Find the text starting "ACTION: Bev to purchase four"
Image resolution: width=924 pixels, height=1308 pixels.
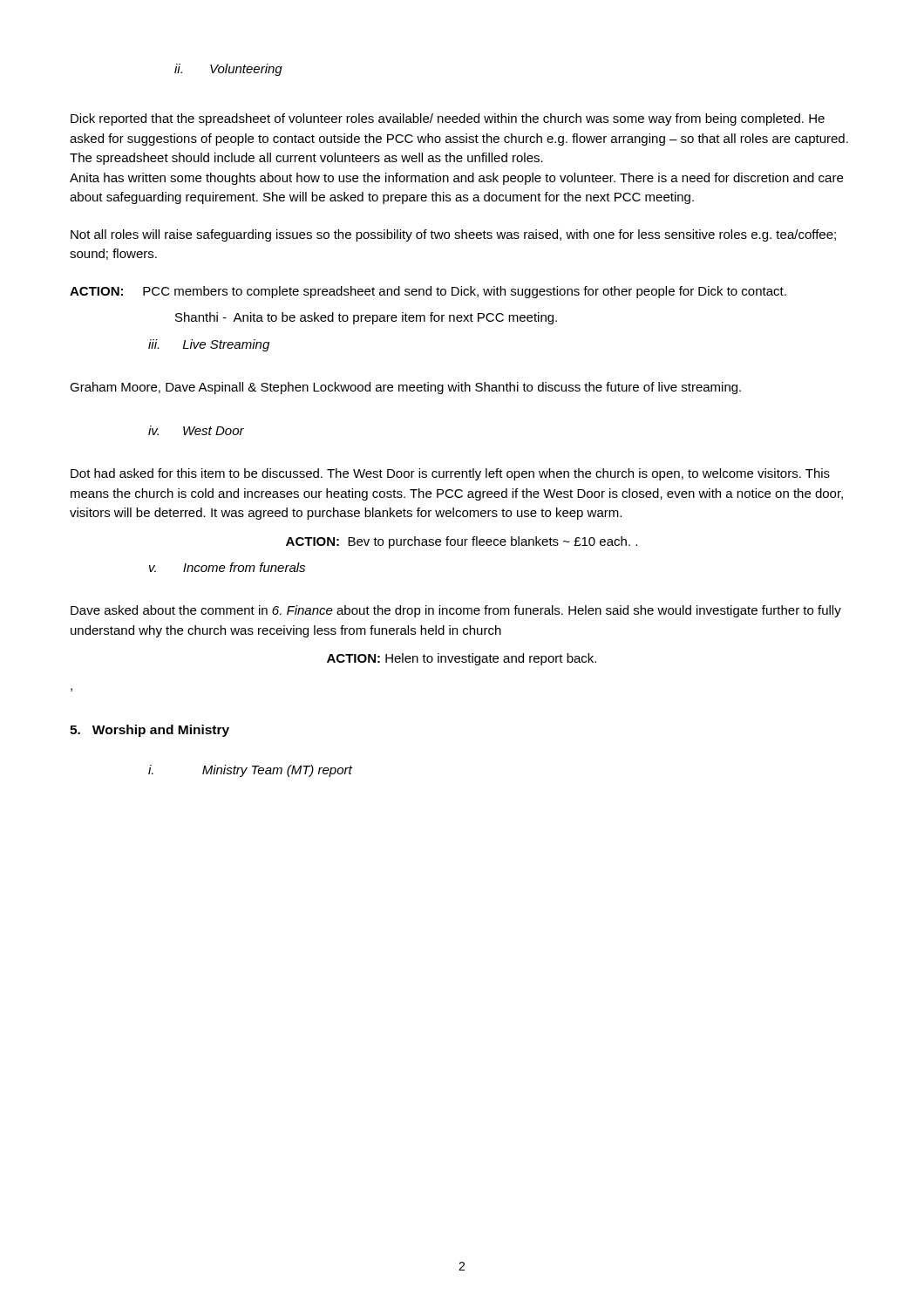point(462,541)
